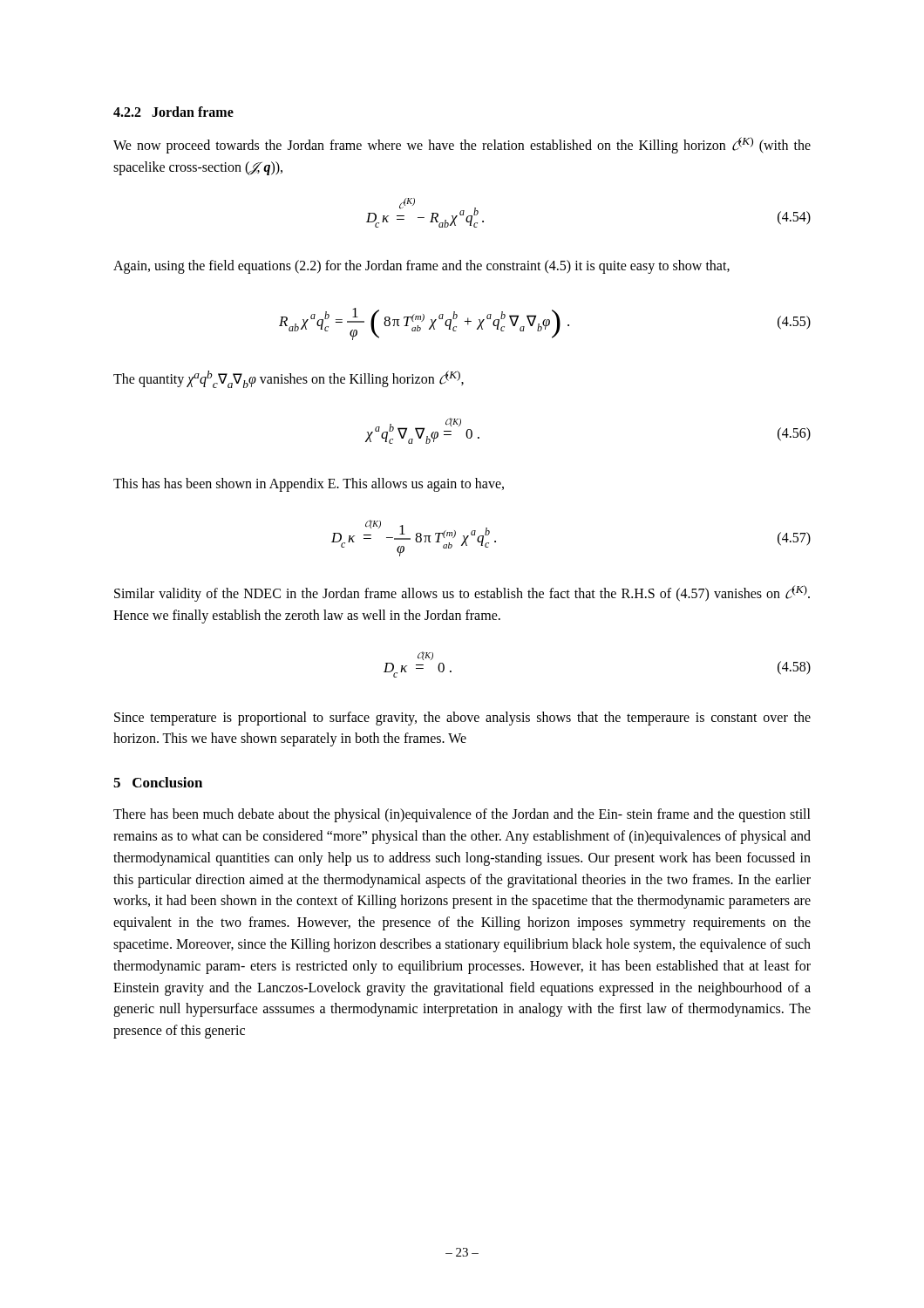924x1308 pixels.
Task: Find the block on this page that starts "There has been"
Action: tap(462, 922)
